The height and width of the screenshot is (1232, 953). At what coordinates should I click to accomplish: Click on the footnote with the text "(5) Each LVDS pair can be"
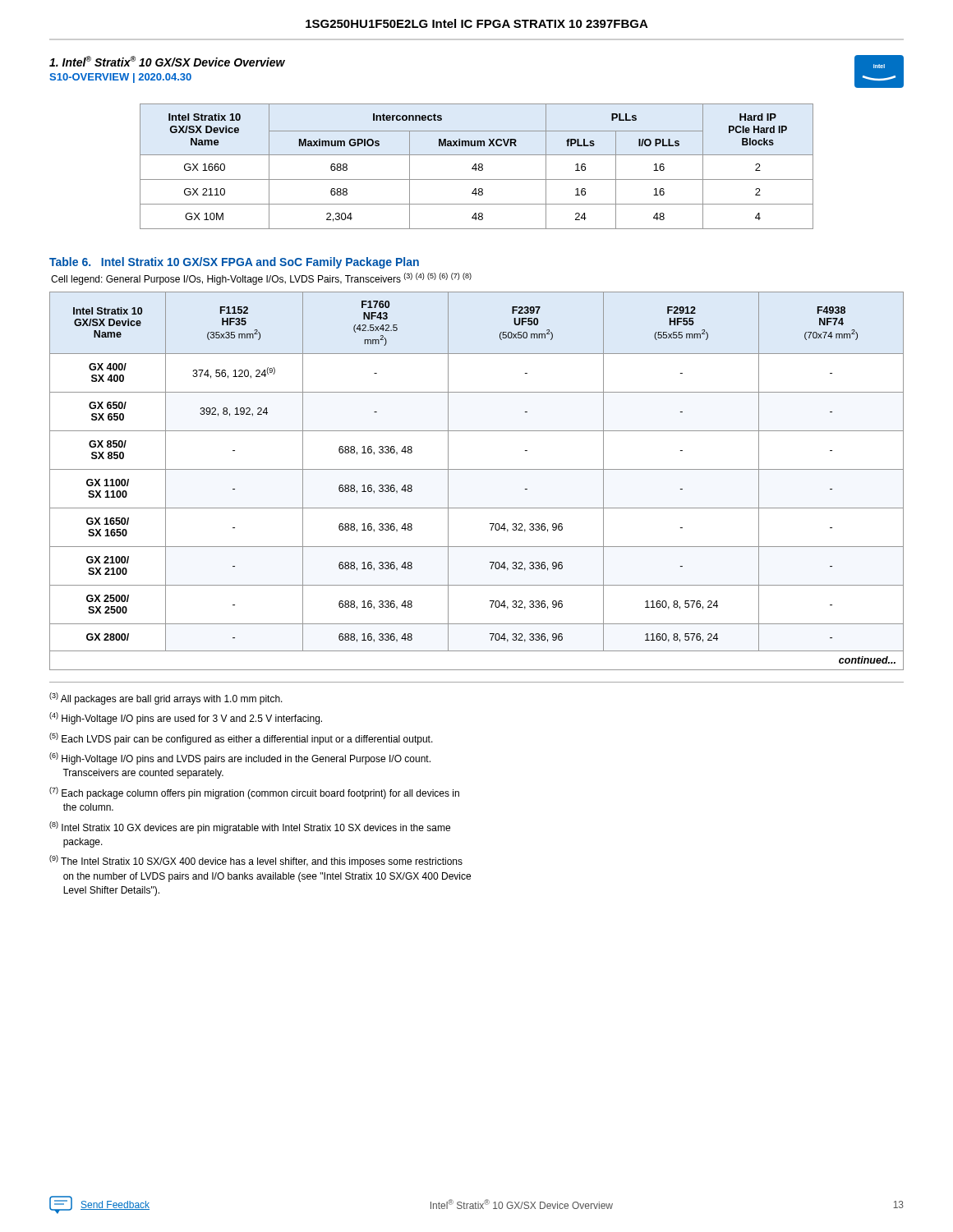241,738
